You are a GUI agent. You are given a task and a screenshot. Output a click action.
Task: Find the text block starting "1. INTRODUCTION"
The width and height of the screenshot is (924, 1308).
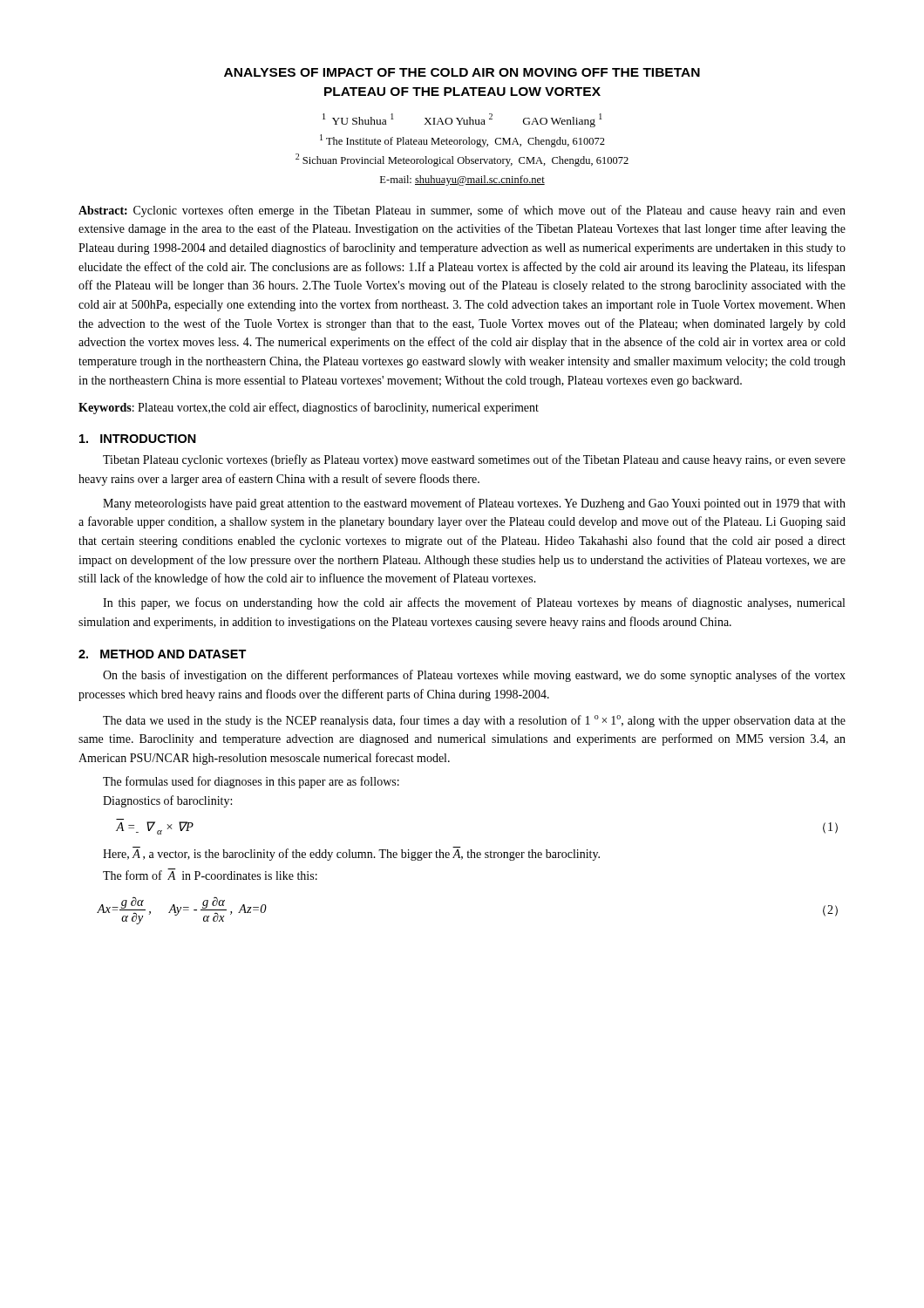pyautogui.click(x=137, y=439)
